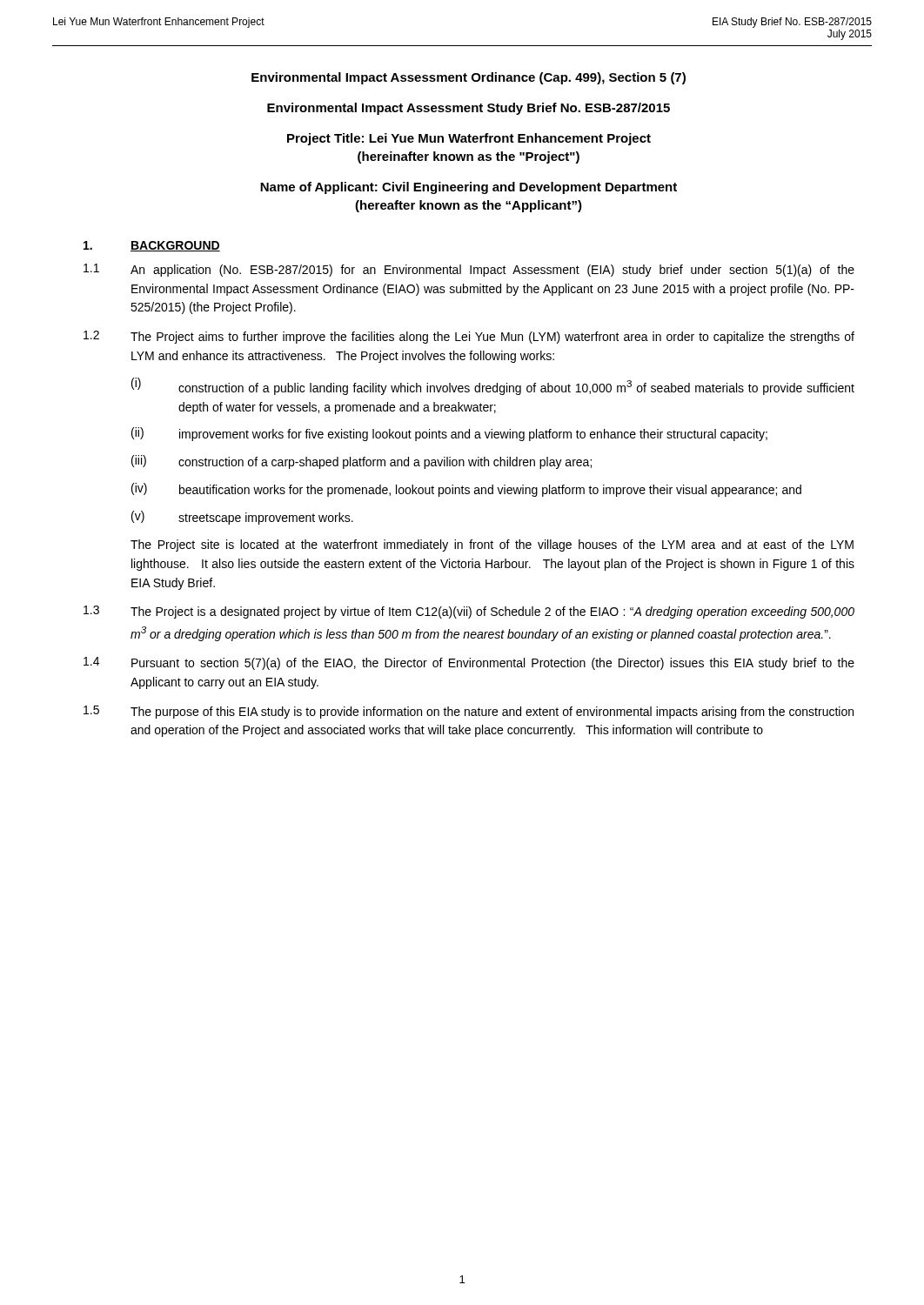924x1305 pixels.
Task: Select the list item with the text "(i) construction of a public"
Action: tap(492, 397)
